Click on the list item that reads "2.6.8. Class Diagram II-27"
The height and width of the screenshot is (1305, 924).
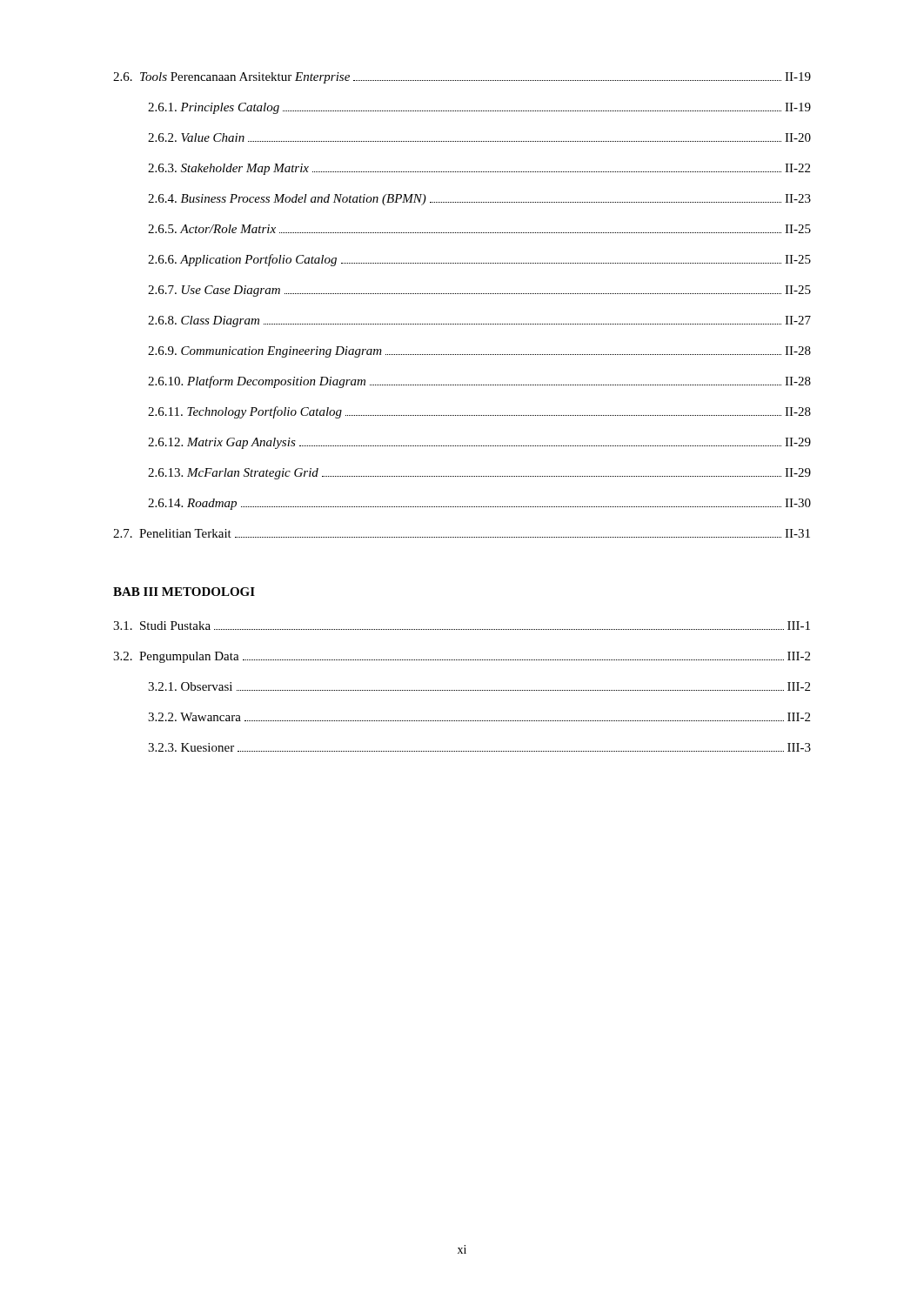click(x=479, y=321)
